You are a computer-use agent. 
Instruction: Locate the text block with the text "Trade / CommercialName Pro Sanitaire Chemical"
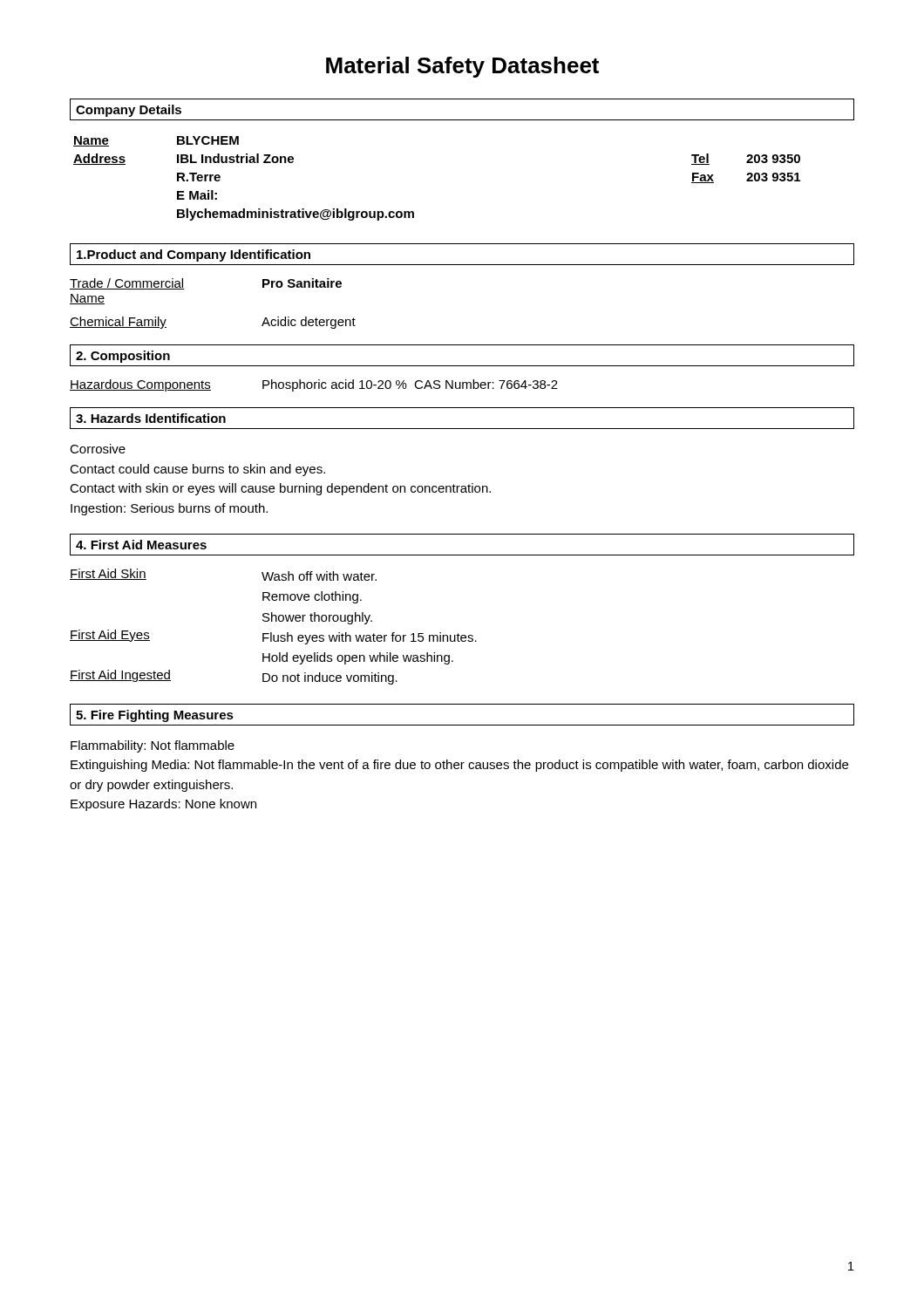[126, 283]
